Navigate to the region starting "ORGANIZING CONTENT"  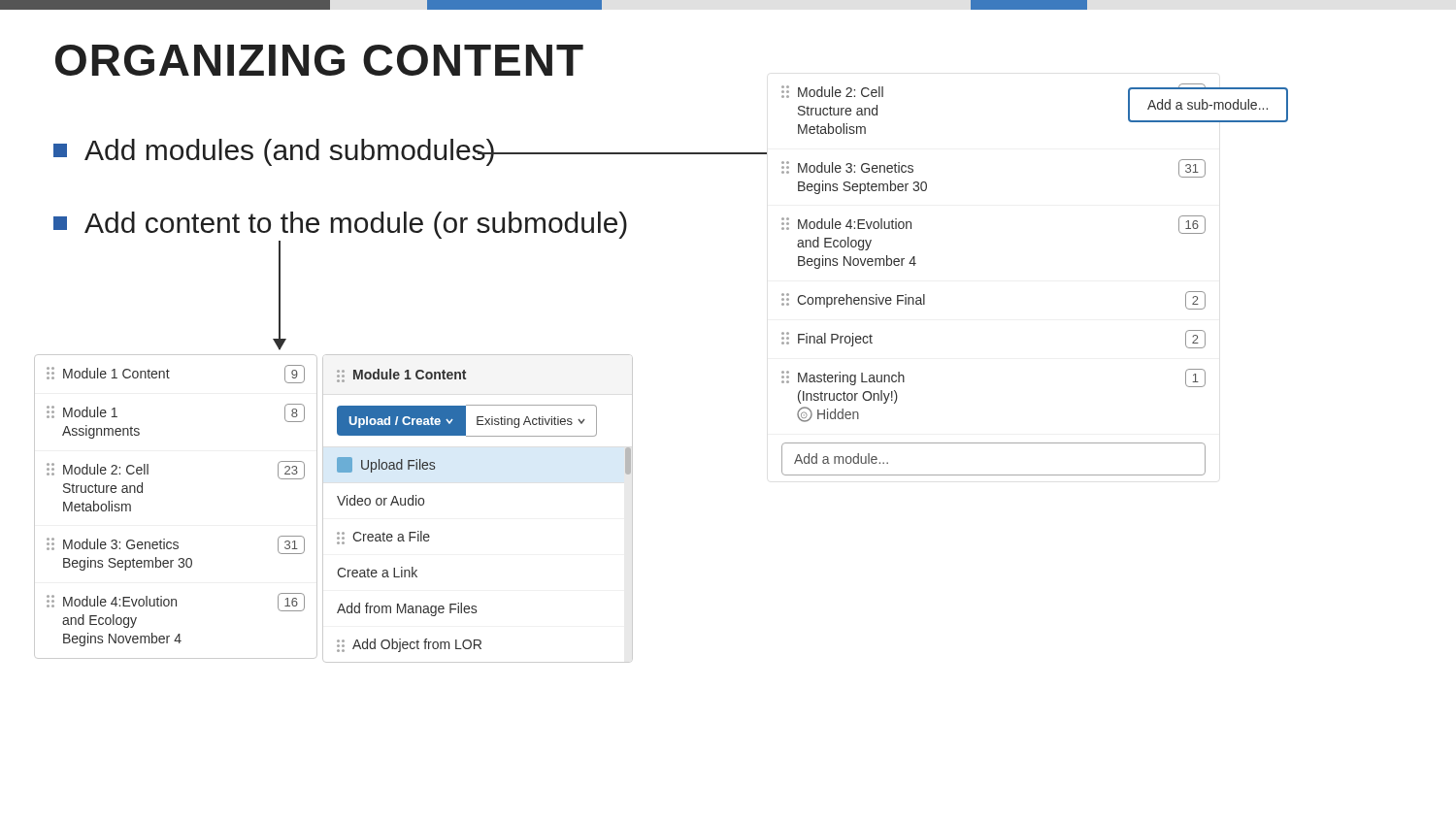click(x=319, y=60)
